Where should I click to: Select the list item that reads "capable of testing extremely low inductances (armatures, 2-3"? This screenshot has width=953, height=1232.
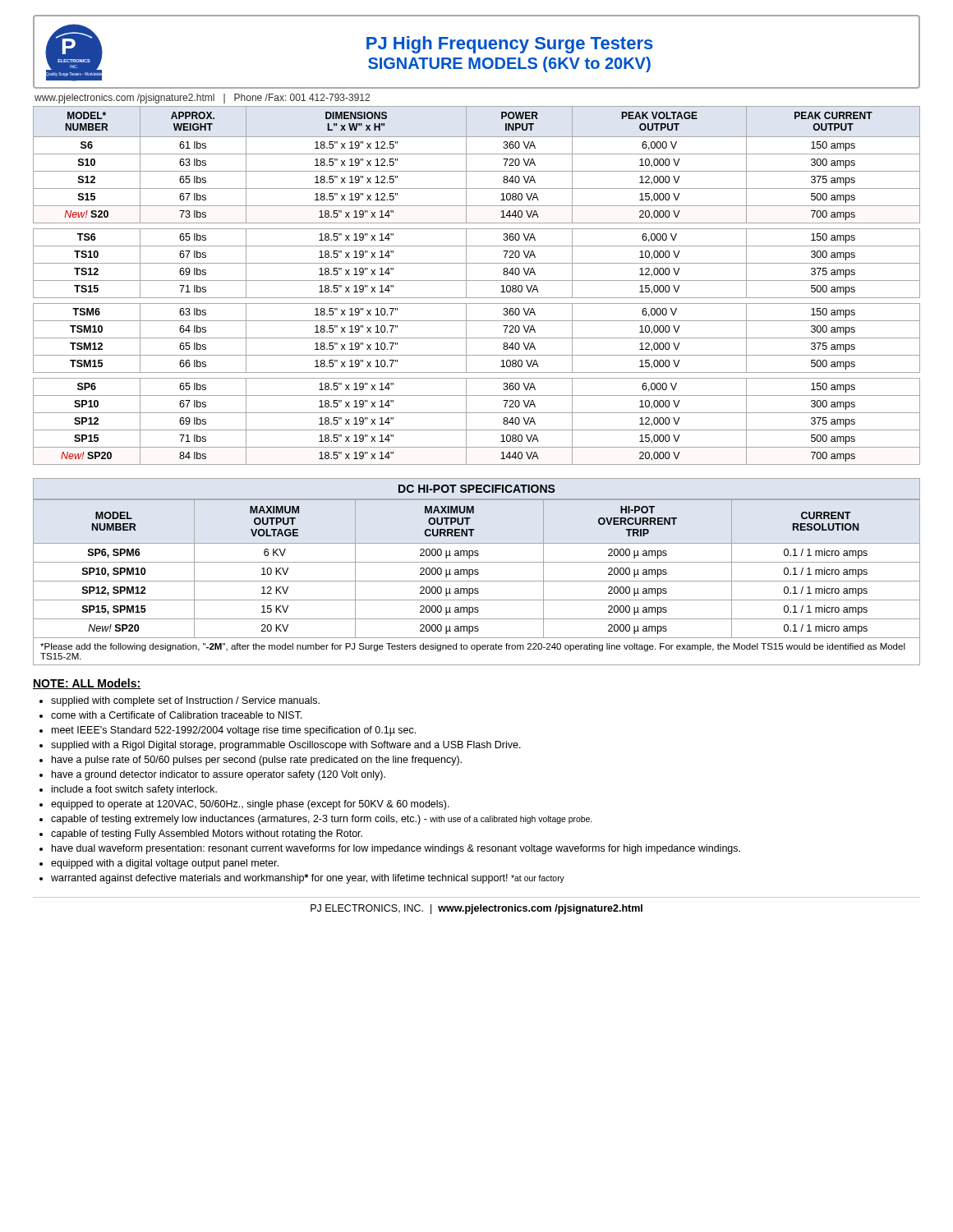pyautogui.click(x=322, y=819)
